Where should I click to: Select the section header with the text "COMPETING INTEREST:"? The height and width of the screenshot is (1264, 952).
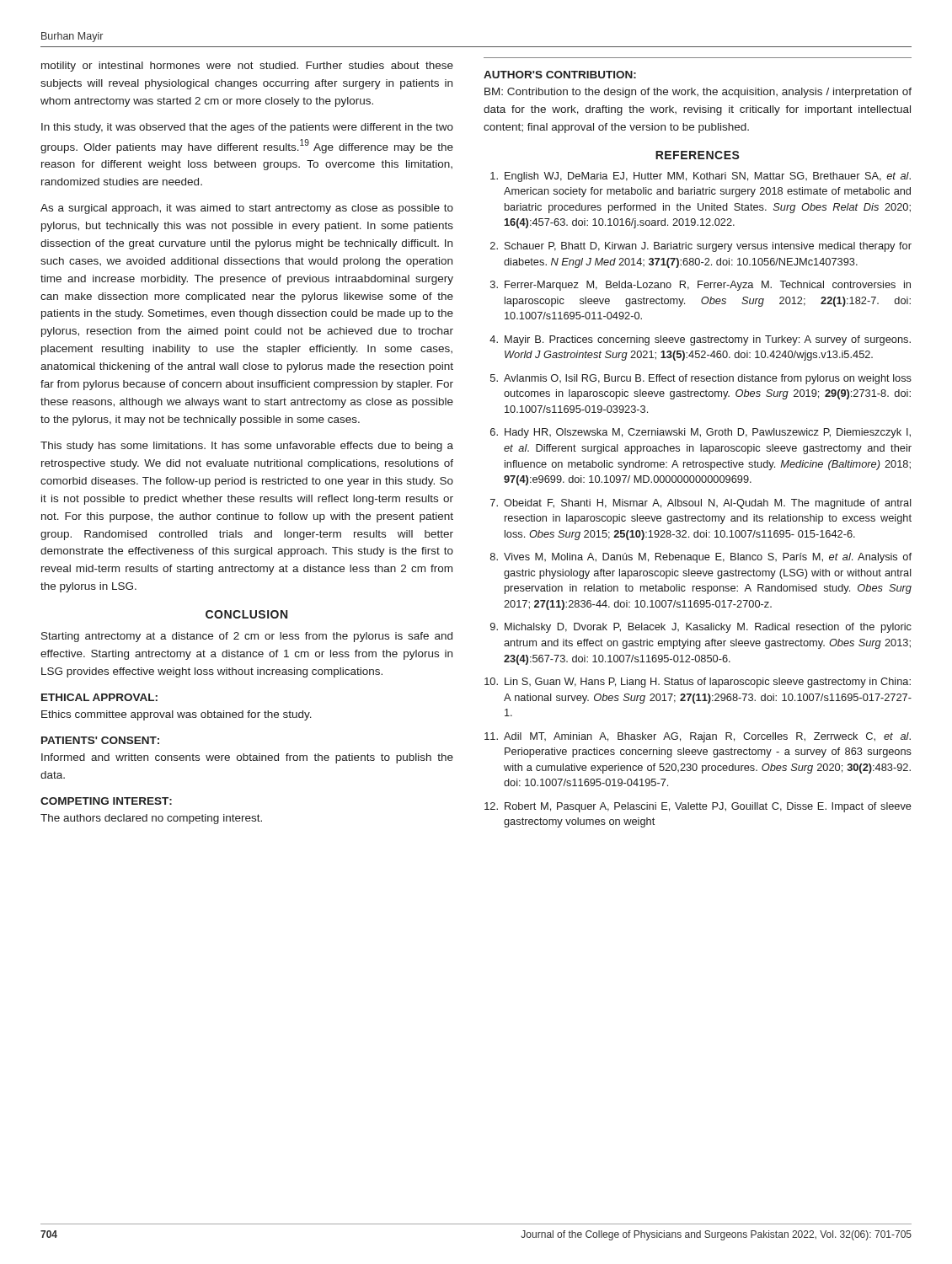pyautogui.click(x=106, y=801)
